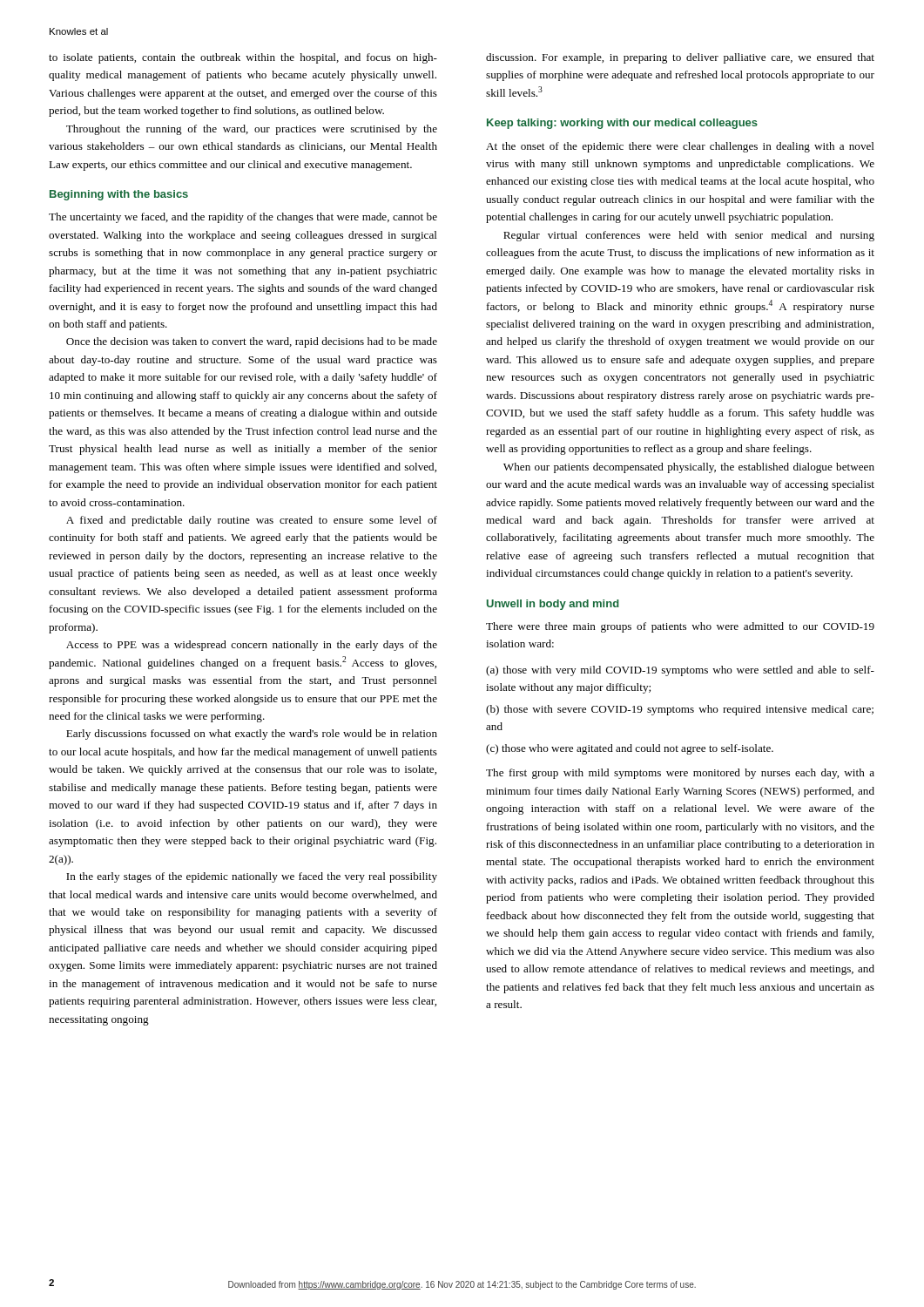Click on the text block that reads "discussion. For example, in preparing"
This screenshot has height=1307, width=924.
pyautogui.click(x=680, y=75)
